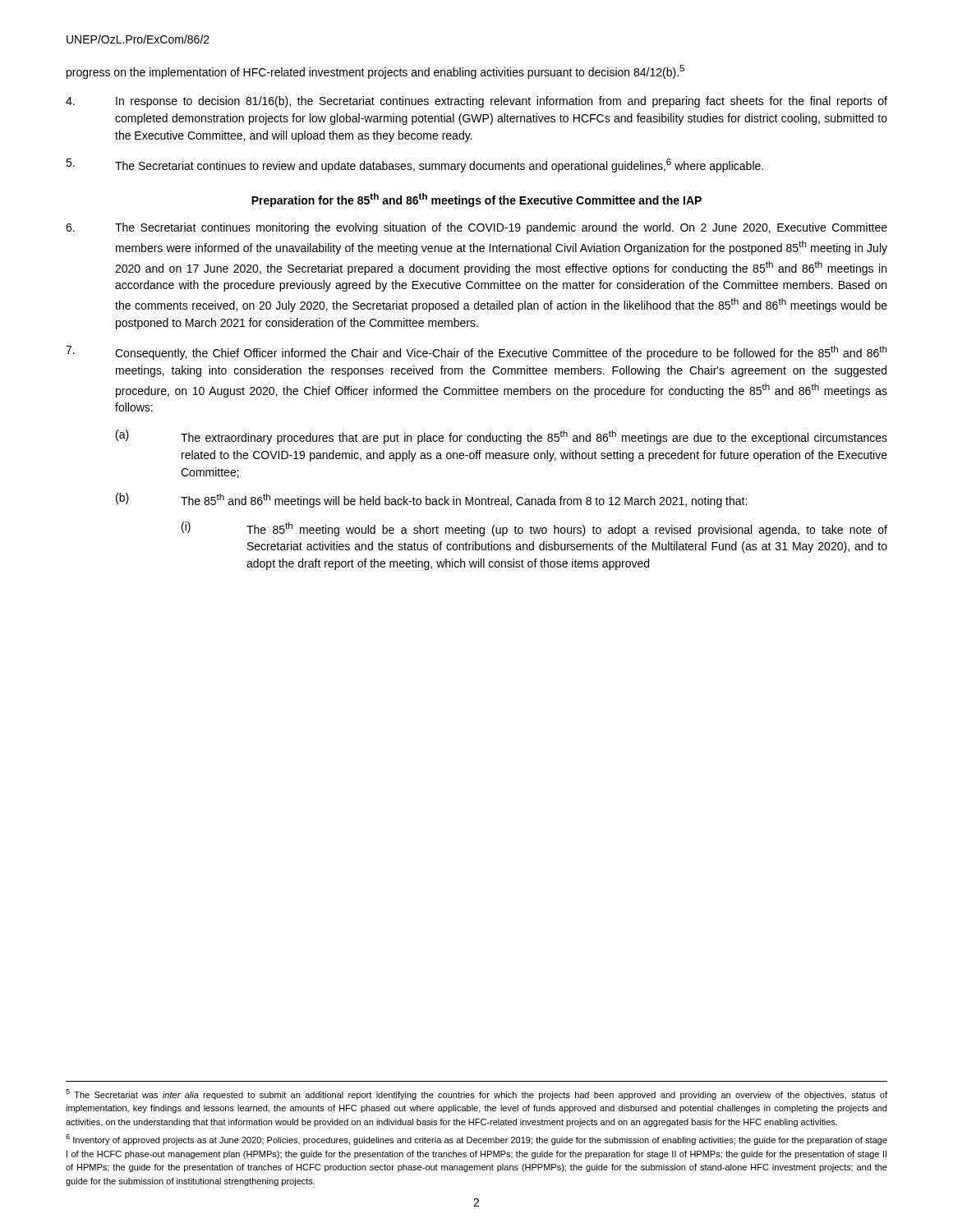
Task: Find the element starting "Preparation for the 85th and 86th meetings"
Action: point(476,199)
